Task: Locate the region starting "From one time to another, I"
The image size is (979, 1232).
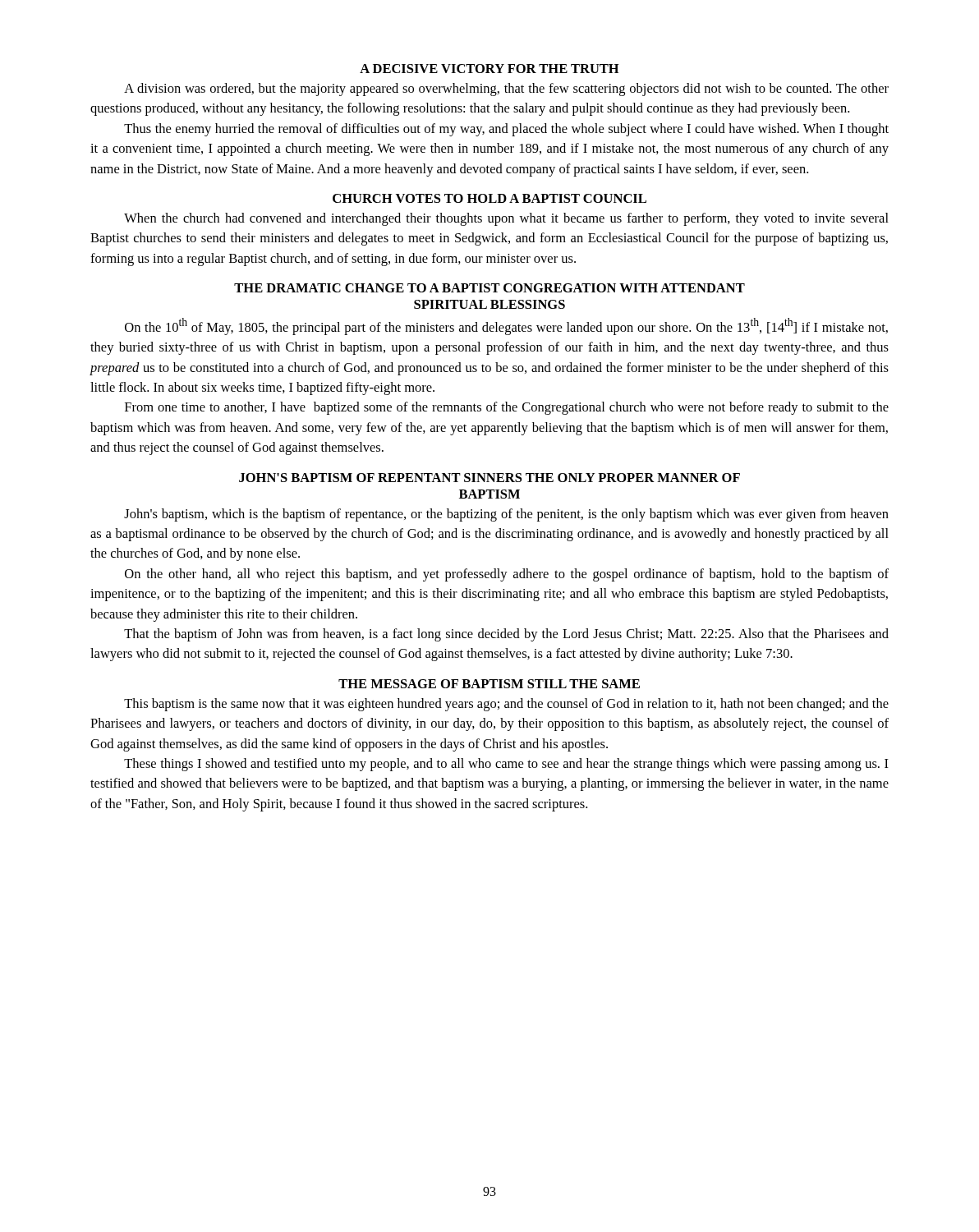Action: click(490, 427)
